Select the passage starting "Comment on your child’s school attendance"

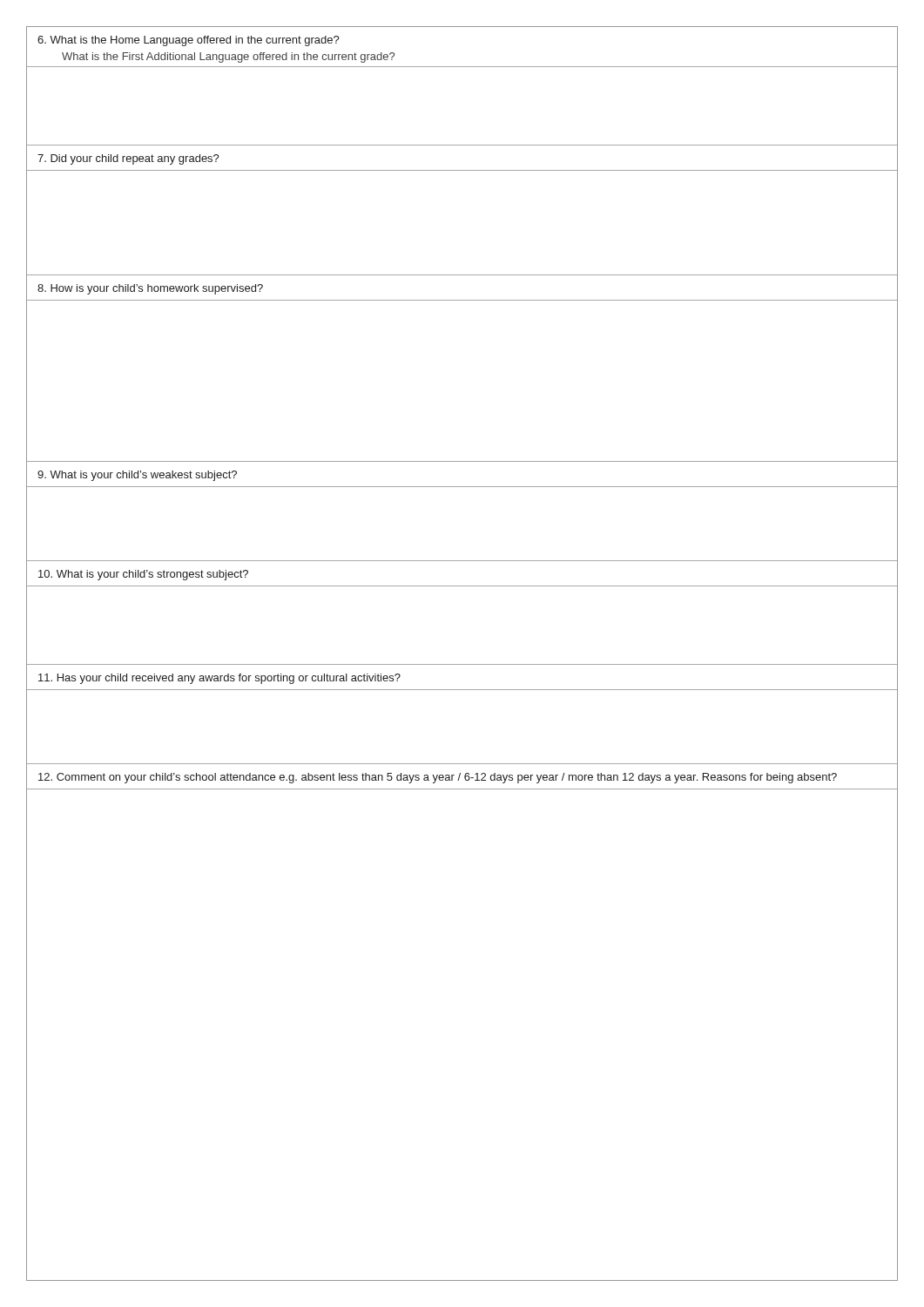click(437, 777)
